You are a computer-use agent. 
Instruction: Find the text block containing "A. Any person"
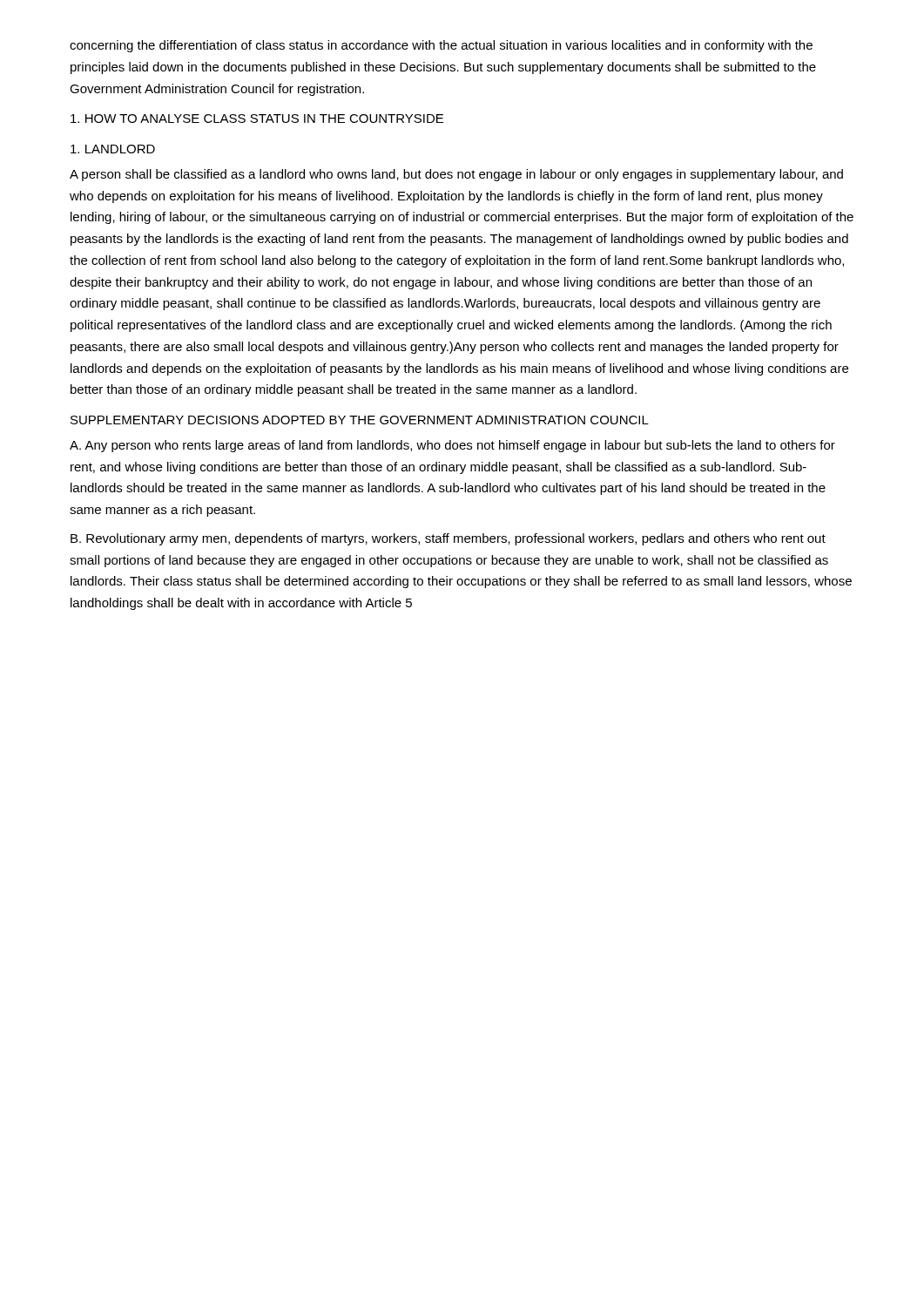pyautogui.click(x=452, y=477)
